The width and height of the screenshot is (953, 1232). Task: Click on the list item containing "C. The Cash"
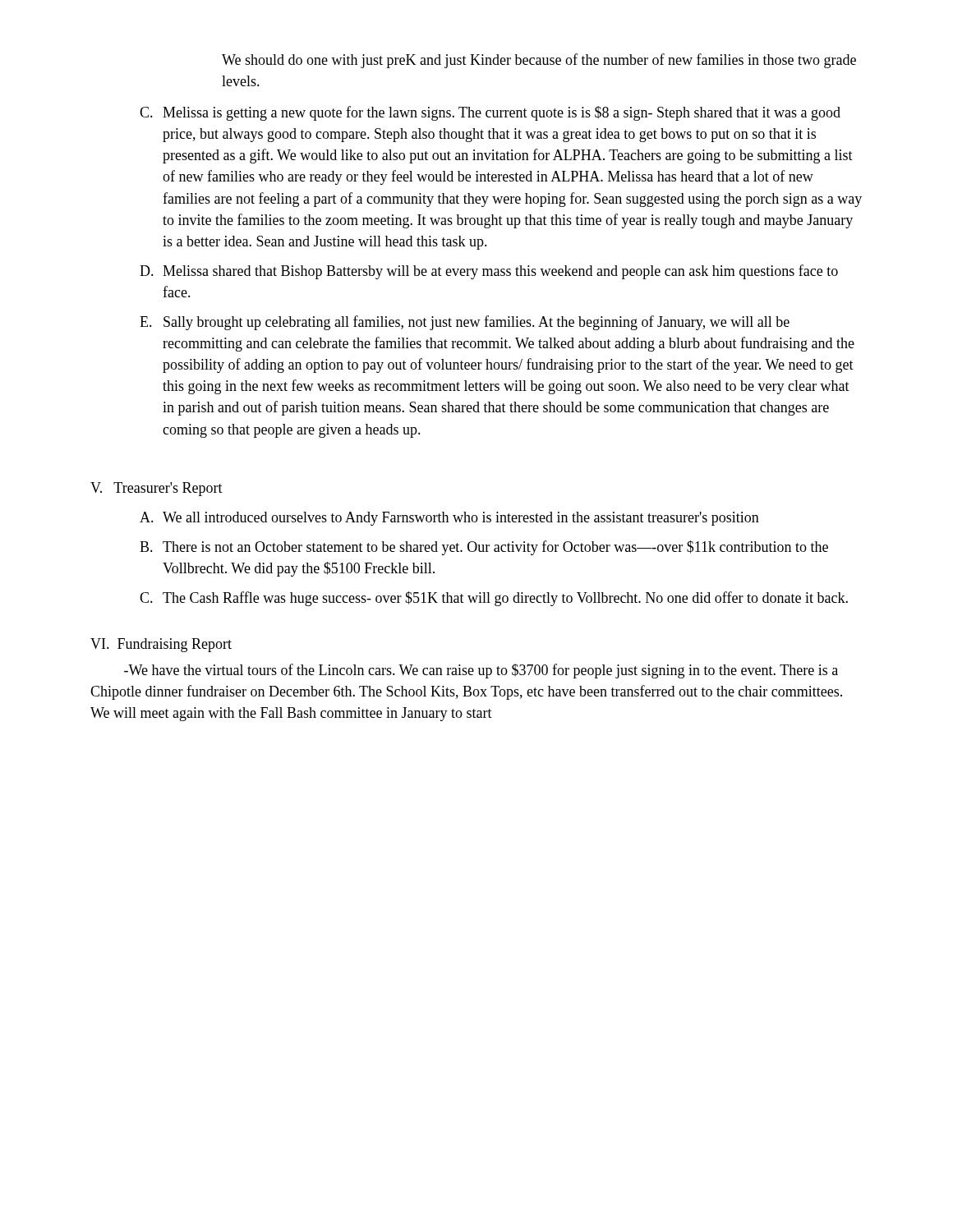coord(494,598)
